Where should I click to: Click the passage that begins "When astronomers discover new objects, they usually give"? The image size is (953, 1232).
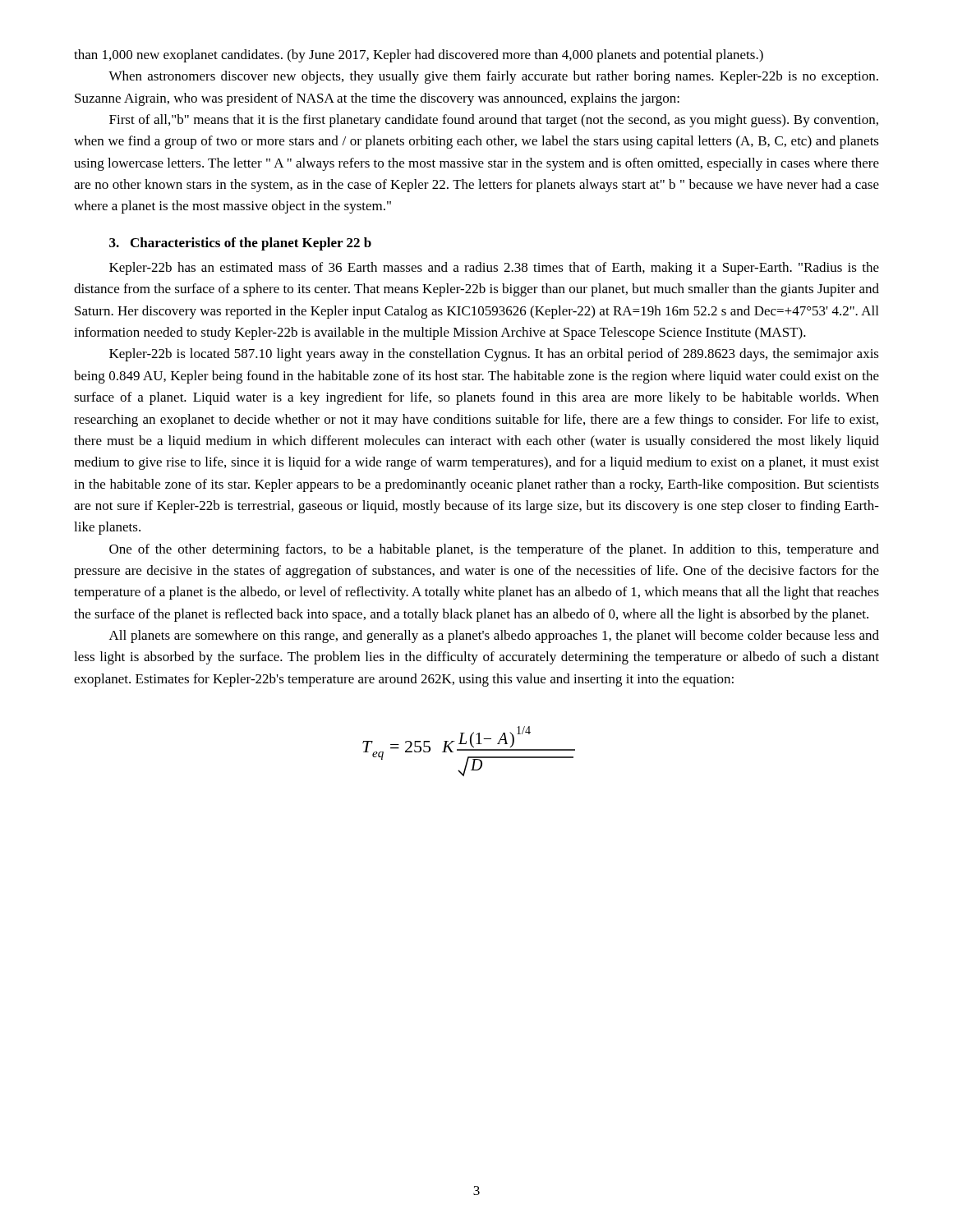[476, 88]
